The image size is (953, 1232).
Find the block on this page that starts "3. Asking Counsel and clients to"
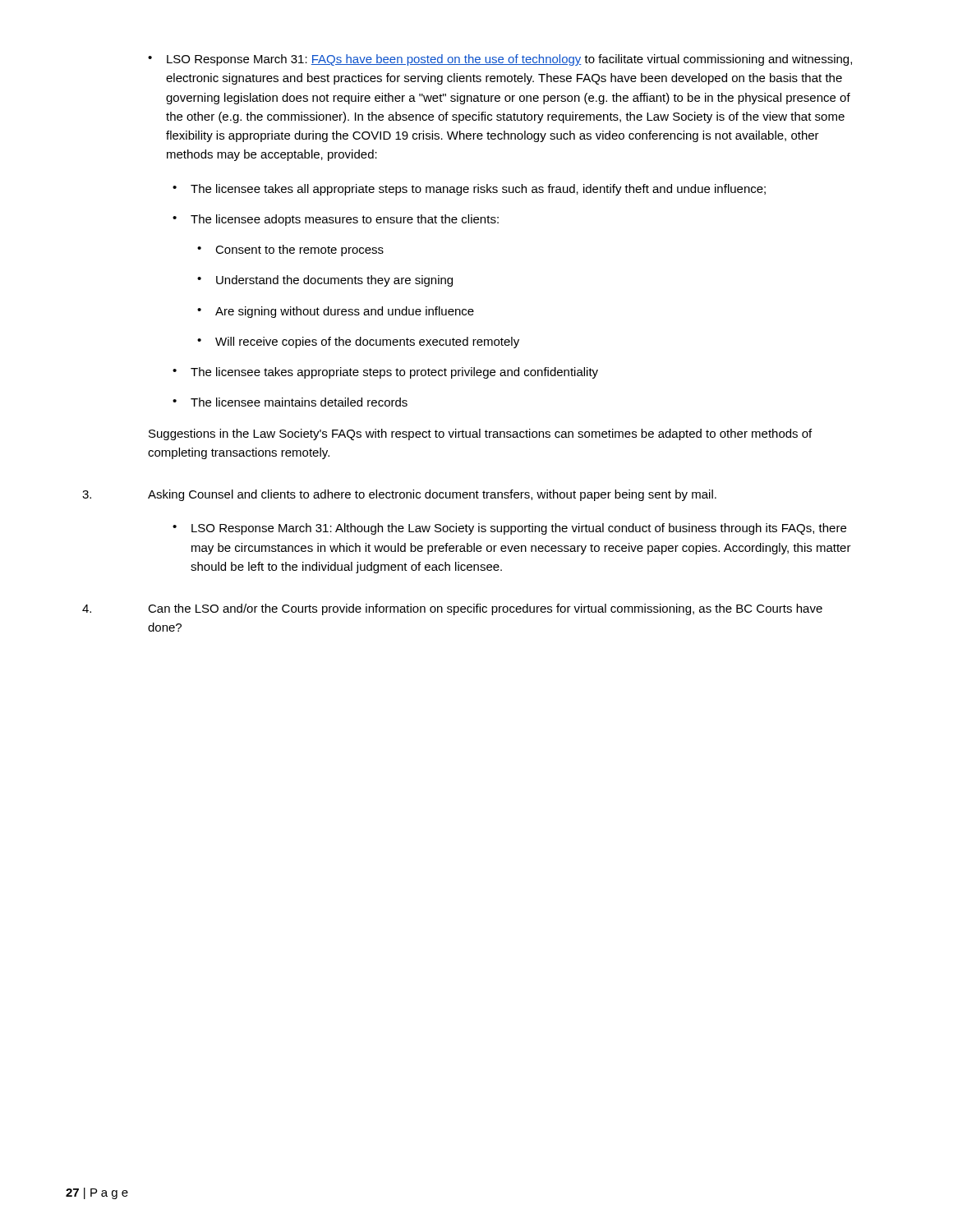coord(468,494)
